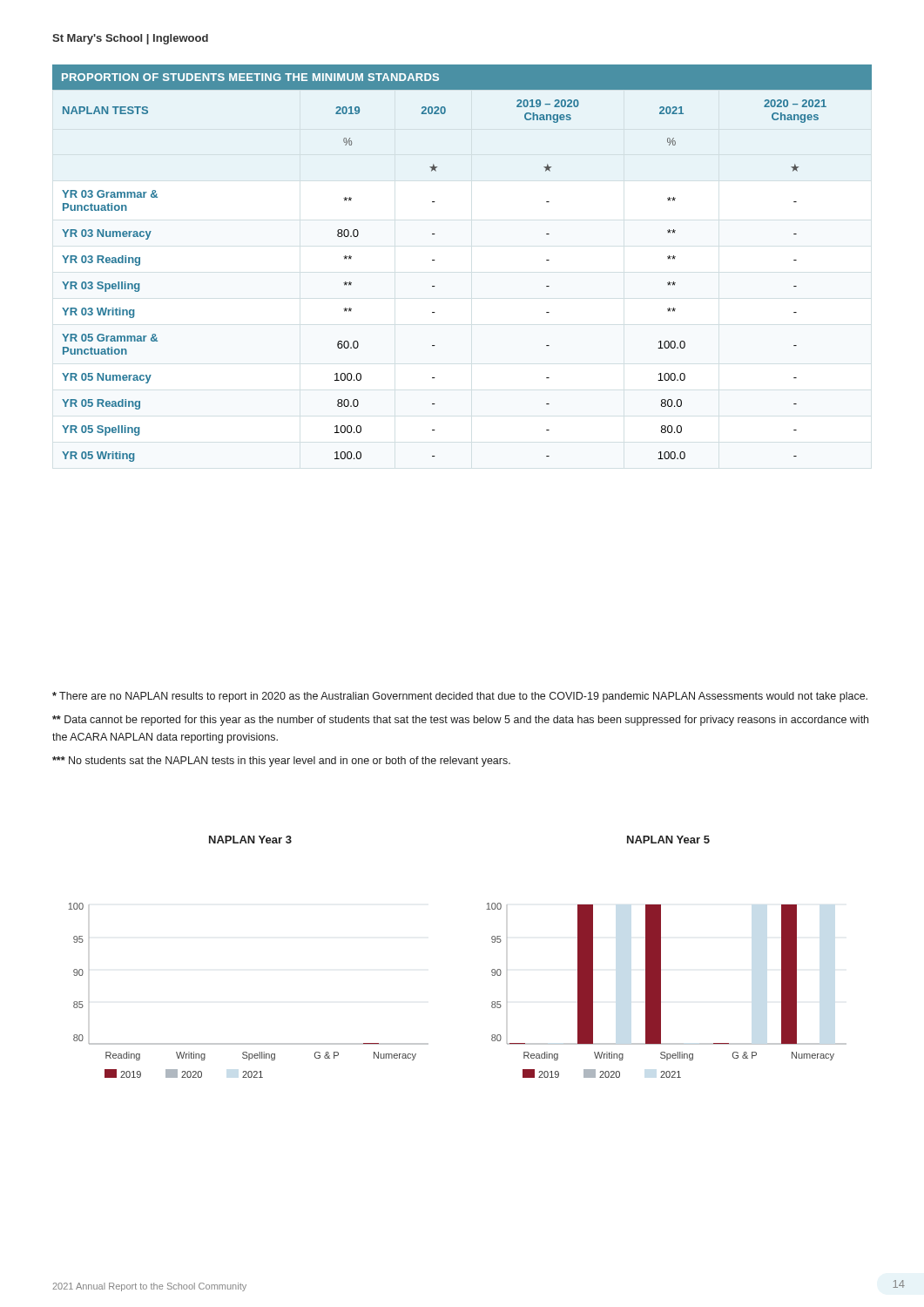The height and width of the screenshot is (1307, 924).
Task: Find the block on this page that starts "Data cannot be"
Action: pos(461,728)
